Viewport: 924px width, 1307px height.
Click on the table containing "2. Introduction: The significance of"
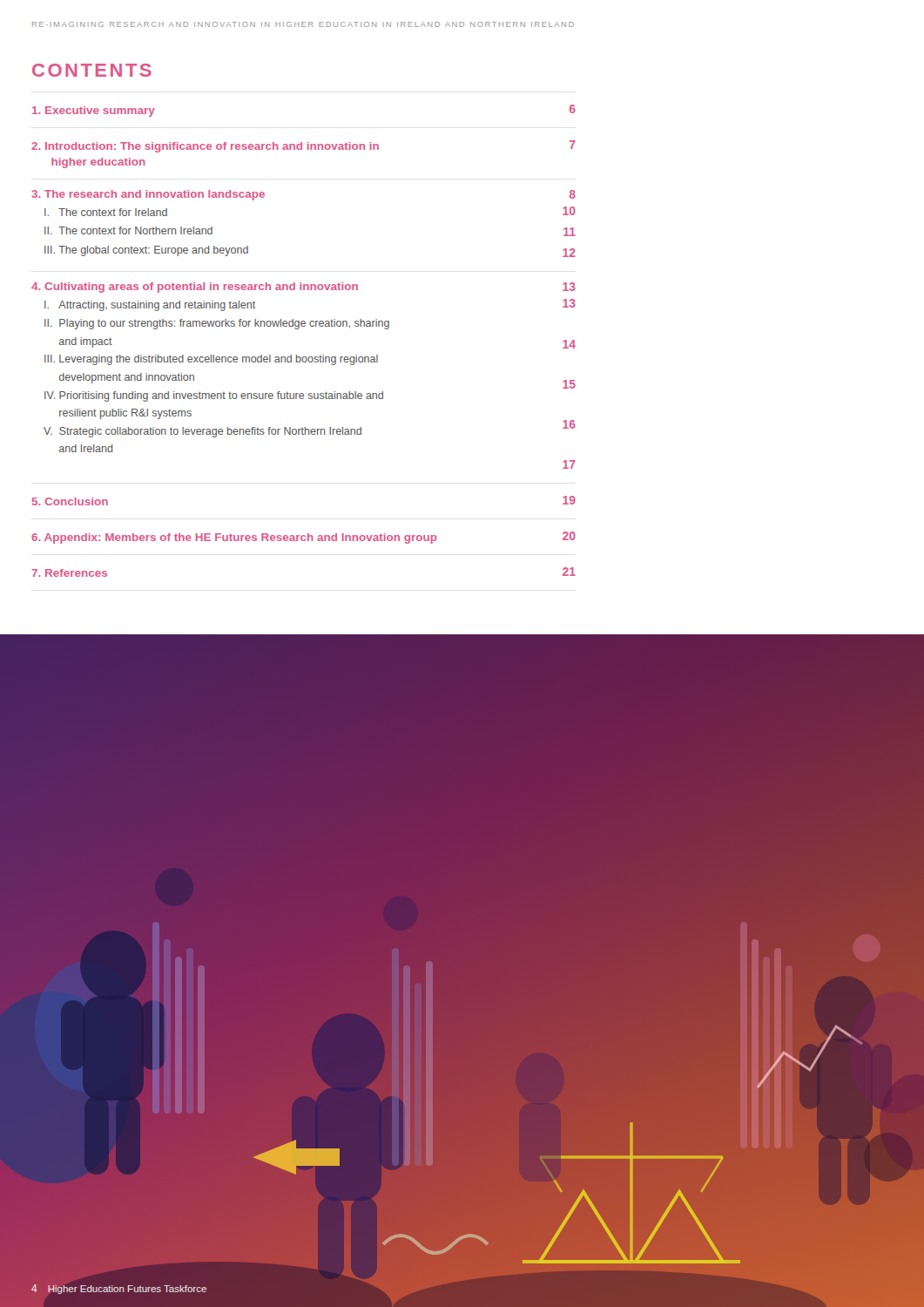(x=303, y=341)
